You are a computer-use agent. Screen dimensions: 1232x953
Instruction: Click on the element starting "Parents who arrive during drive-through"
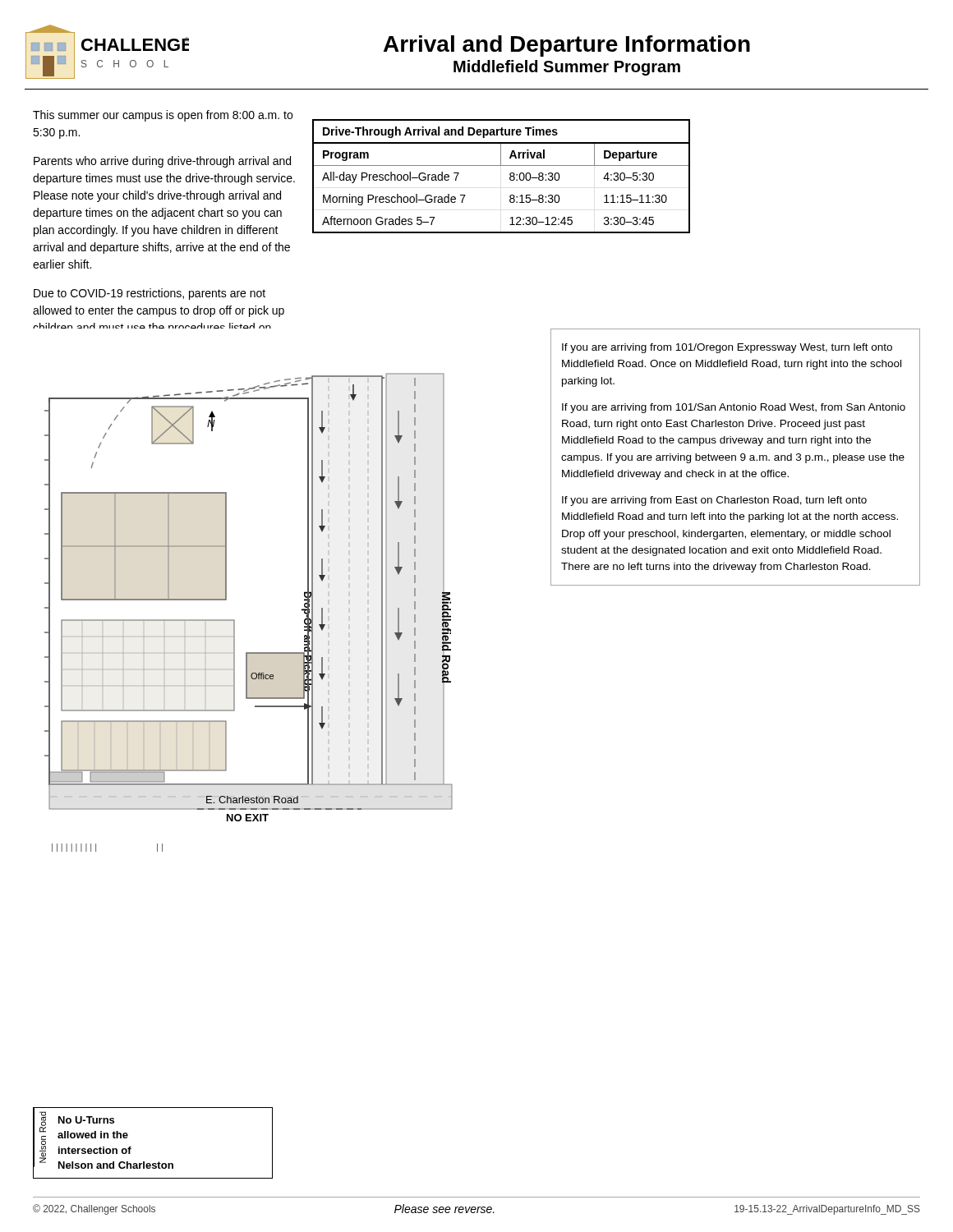click(164, 213)
